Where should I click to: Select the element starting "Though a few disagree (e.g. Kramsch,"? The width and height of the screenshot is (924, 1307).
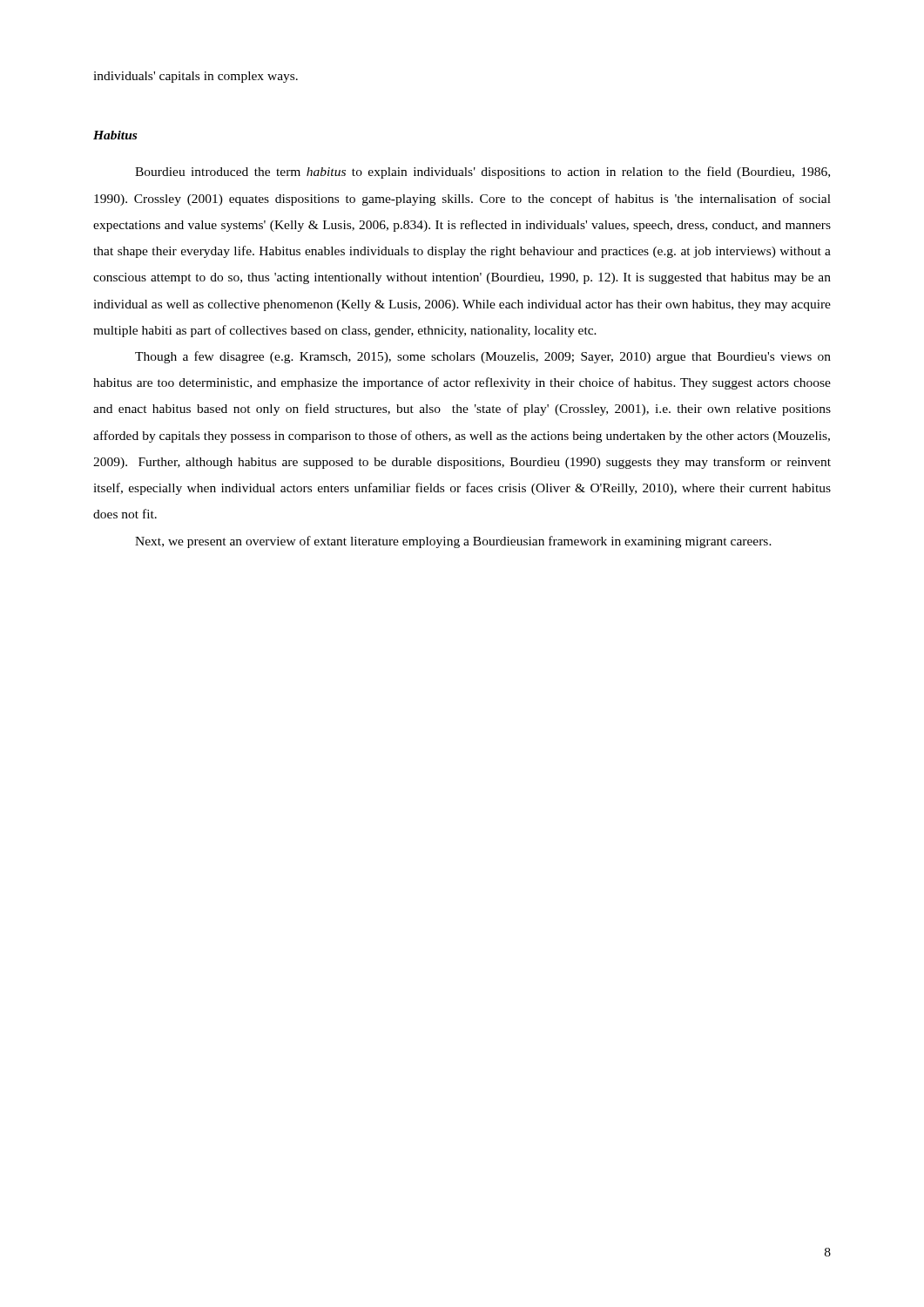tap(462, 435)
